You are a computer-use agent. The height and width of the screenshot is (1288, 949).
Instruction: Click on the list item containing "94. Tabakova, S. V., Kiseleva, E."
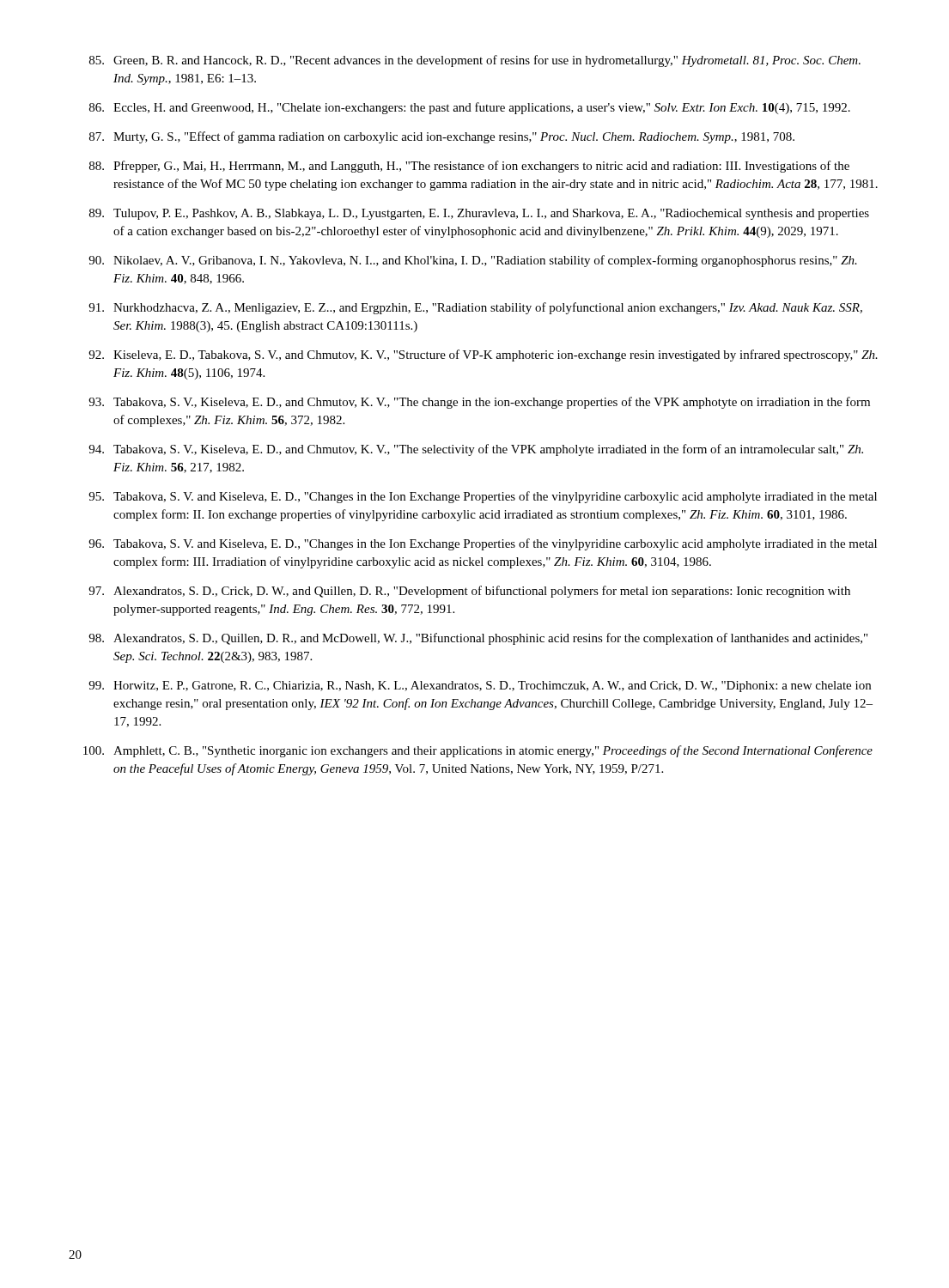(x=474, y=459)
